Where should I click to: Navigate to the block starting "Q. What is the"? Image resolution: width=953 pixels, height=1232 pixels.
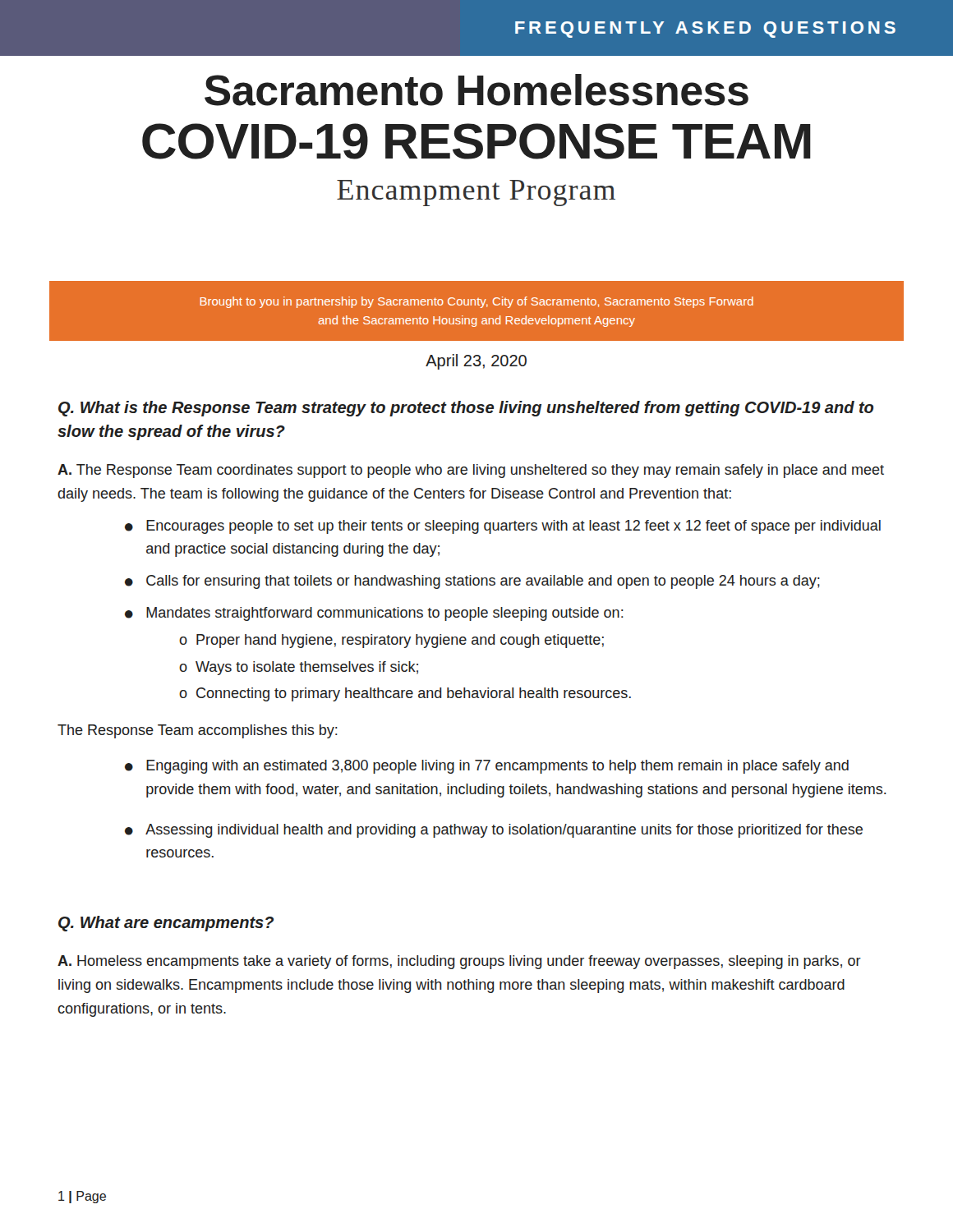[466, 419]
